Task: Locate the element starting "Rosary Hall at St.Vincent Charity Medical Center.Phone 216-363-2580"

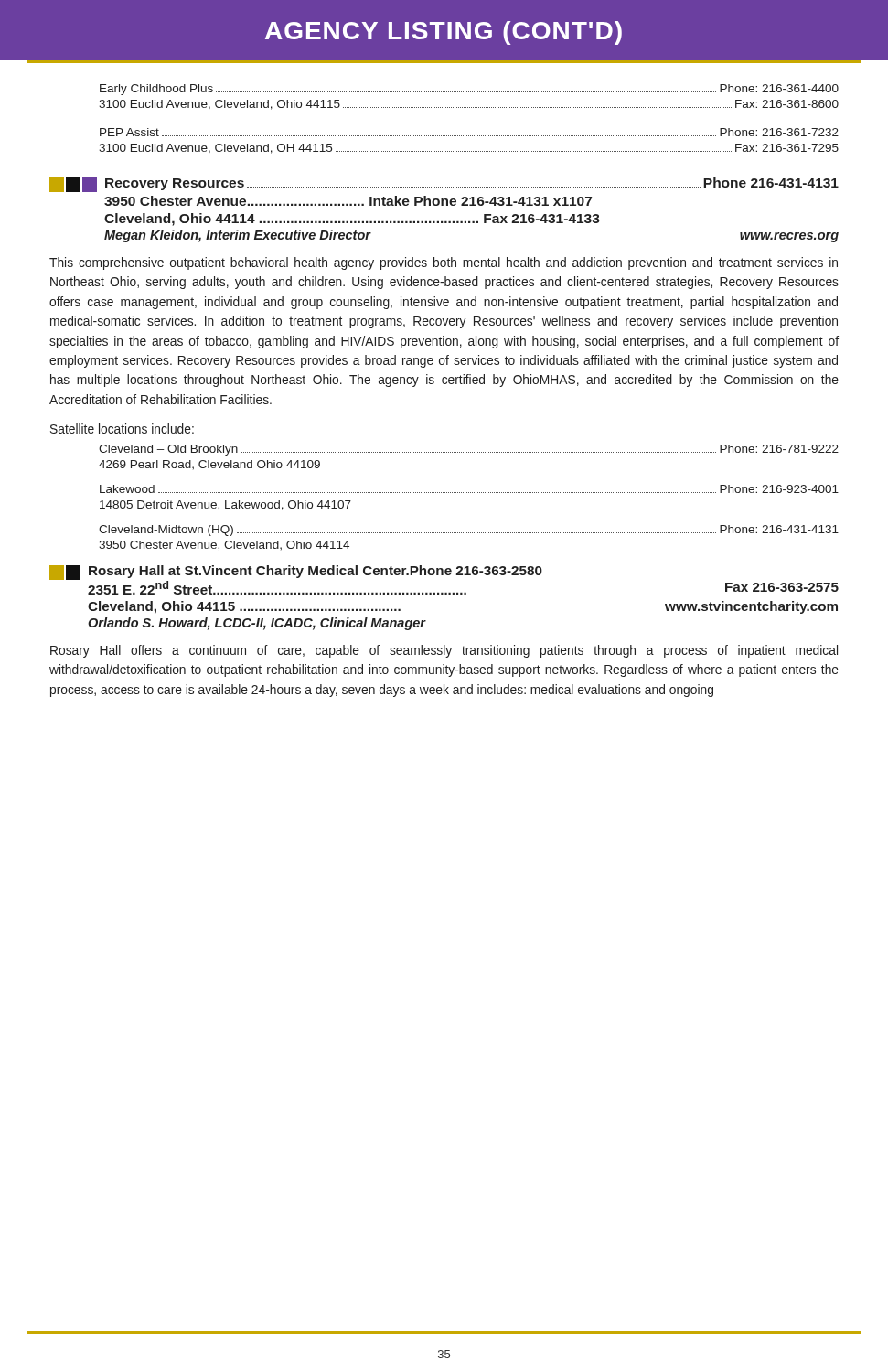Action: [x=444, y=596]
